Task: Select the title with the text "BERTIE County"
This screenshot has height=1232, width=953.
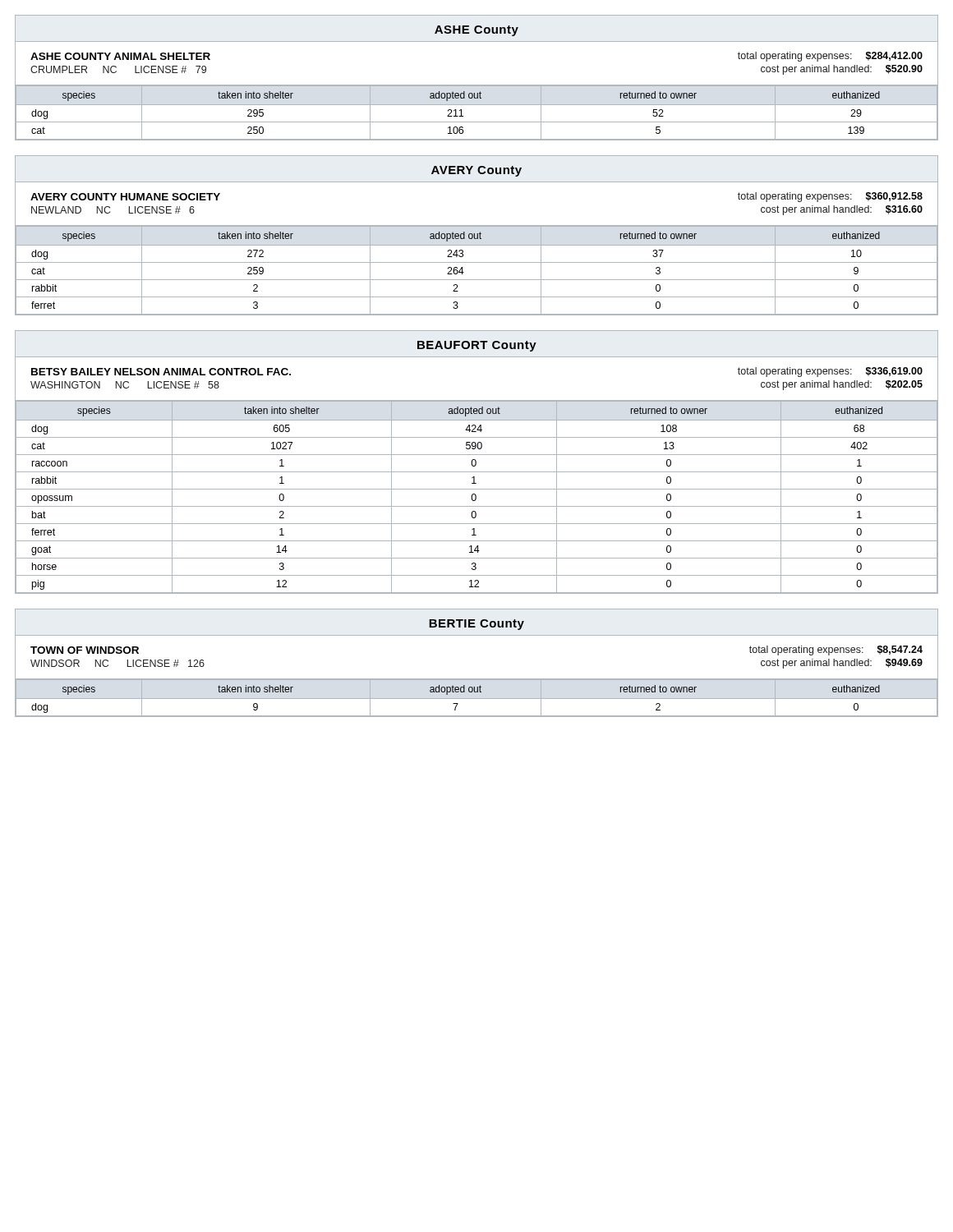Action: [476, 623]
